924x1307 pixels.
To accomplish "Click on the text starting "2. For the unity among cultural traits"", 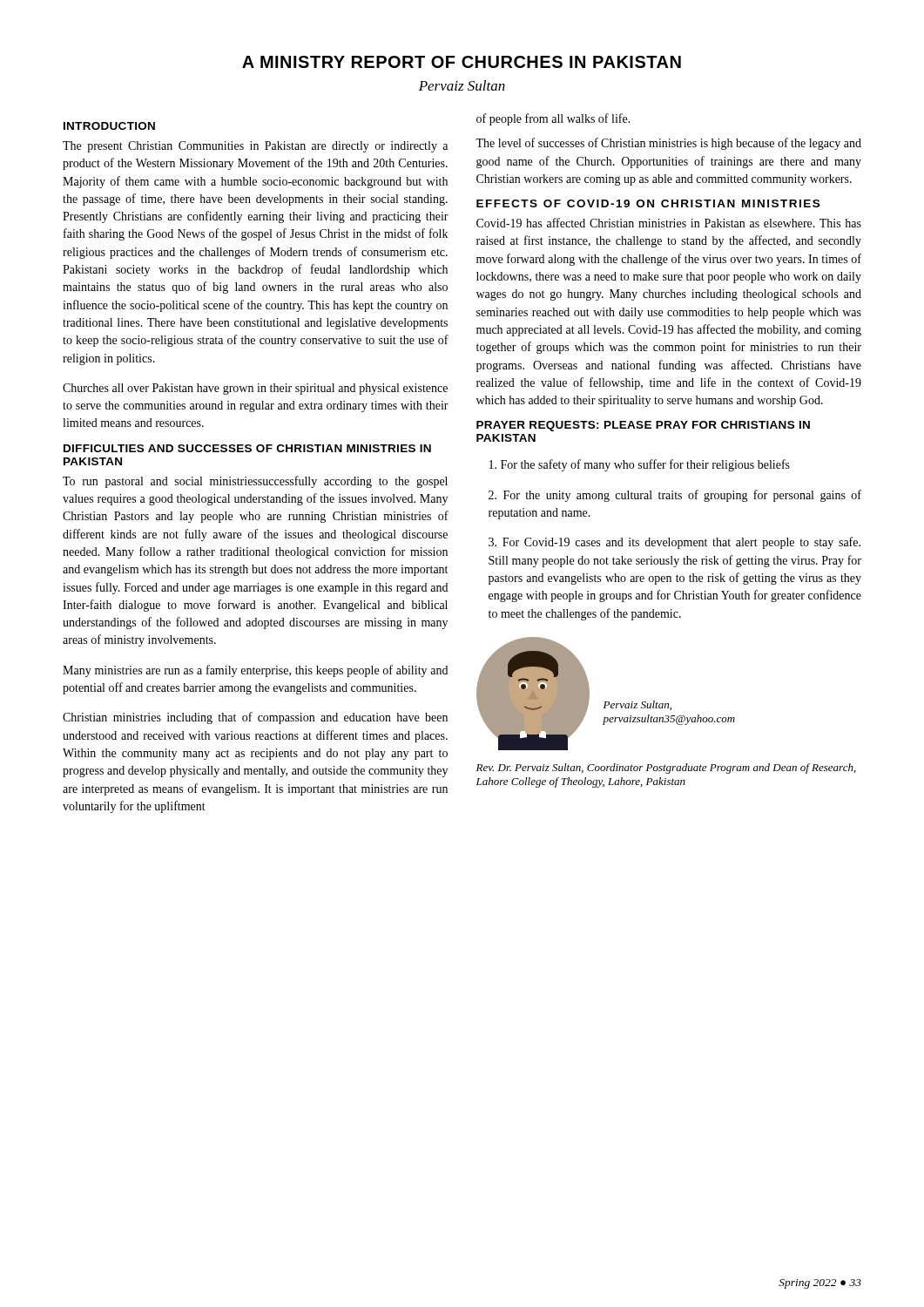I will (675, 505).
